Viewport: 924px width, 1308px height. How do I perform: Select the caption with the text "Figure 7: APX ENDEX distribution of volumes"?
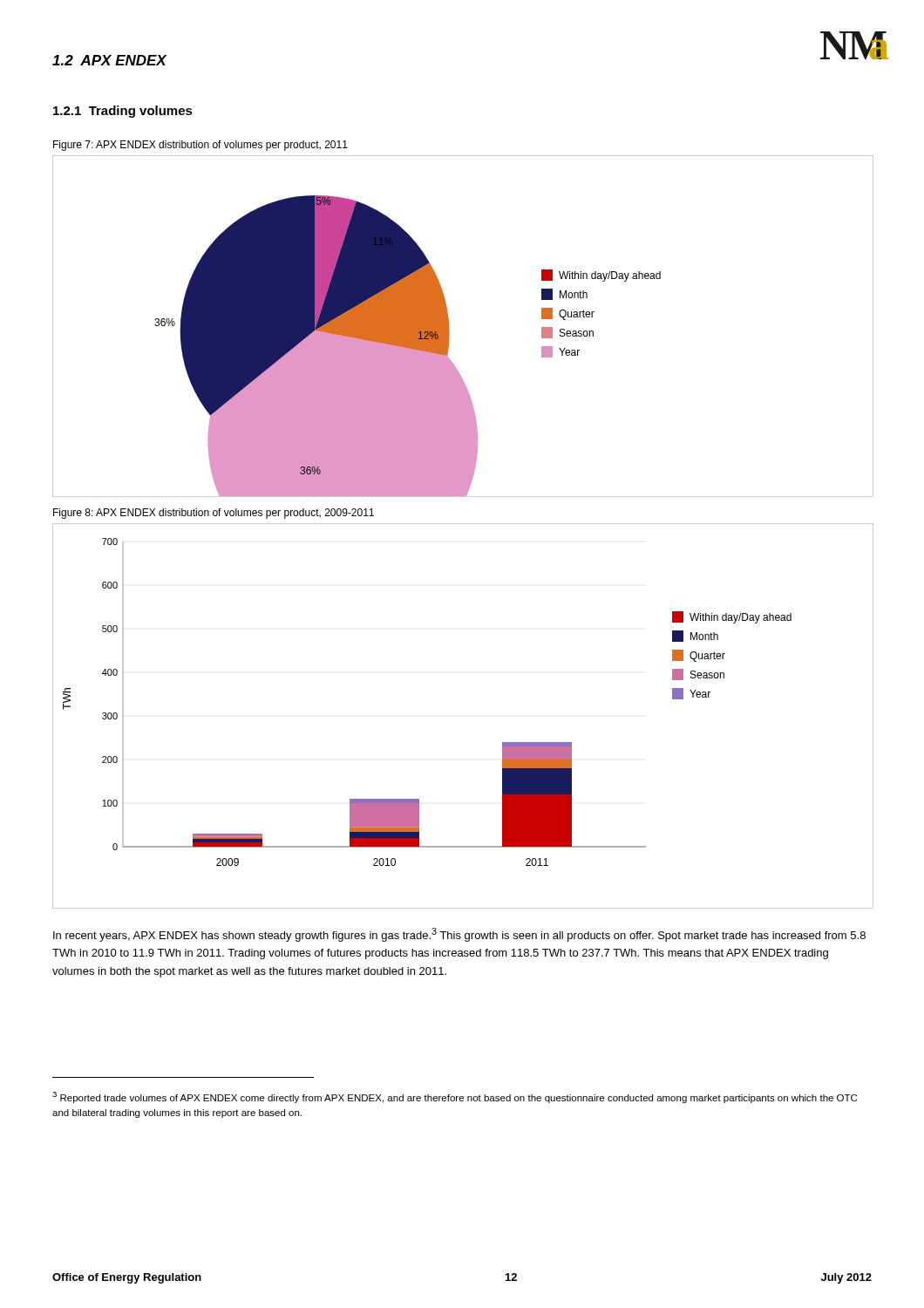[x=200, y=145]
